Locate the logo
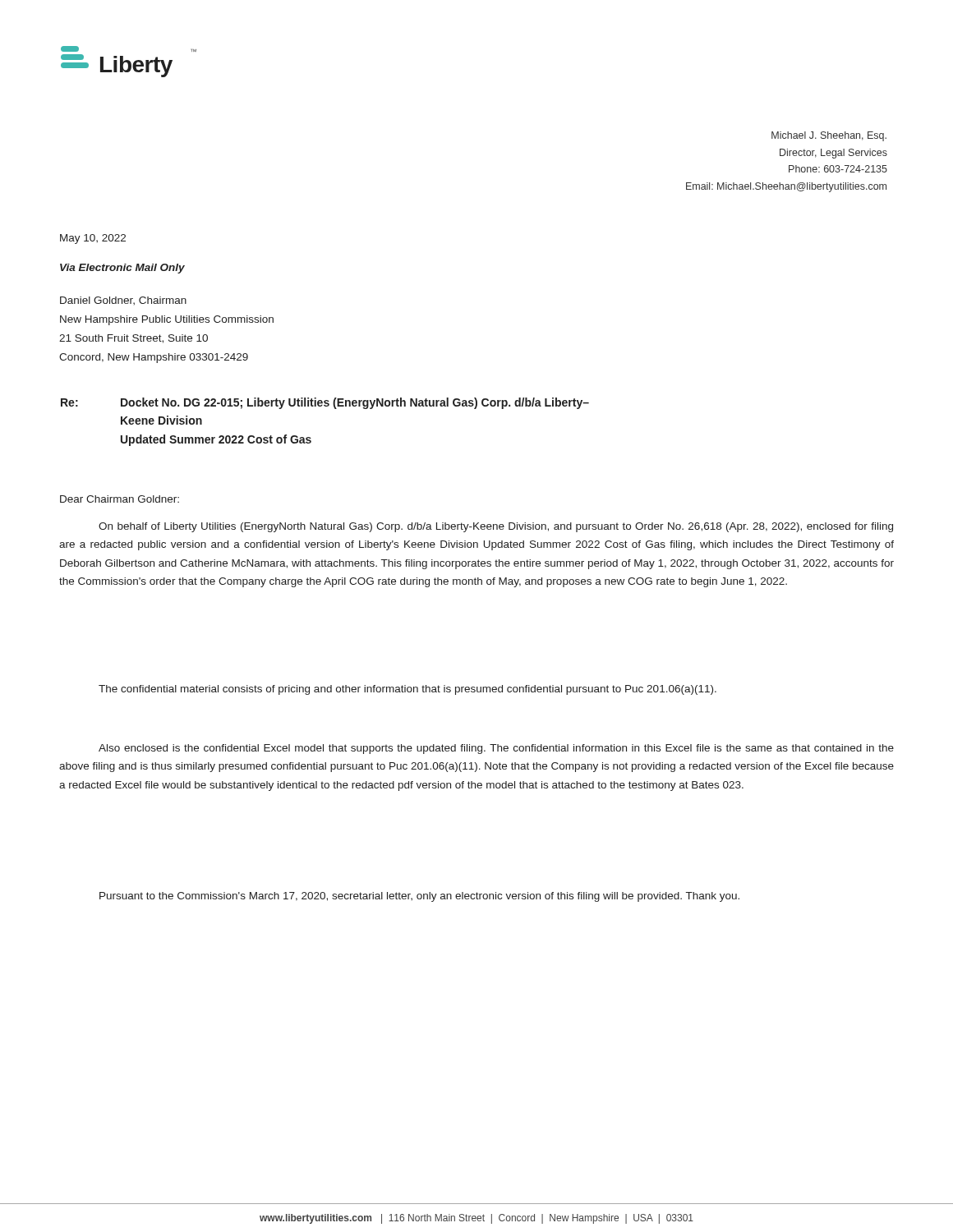This screenshot has width=953, height=1232. click(x=129, y=65)
